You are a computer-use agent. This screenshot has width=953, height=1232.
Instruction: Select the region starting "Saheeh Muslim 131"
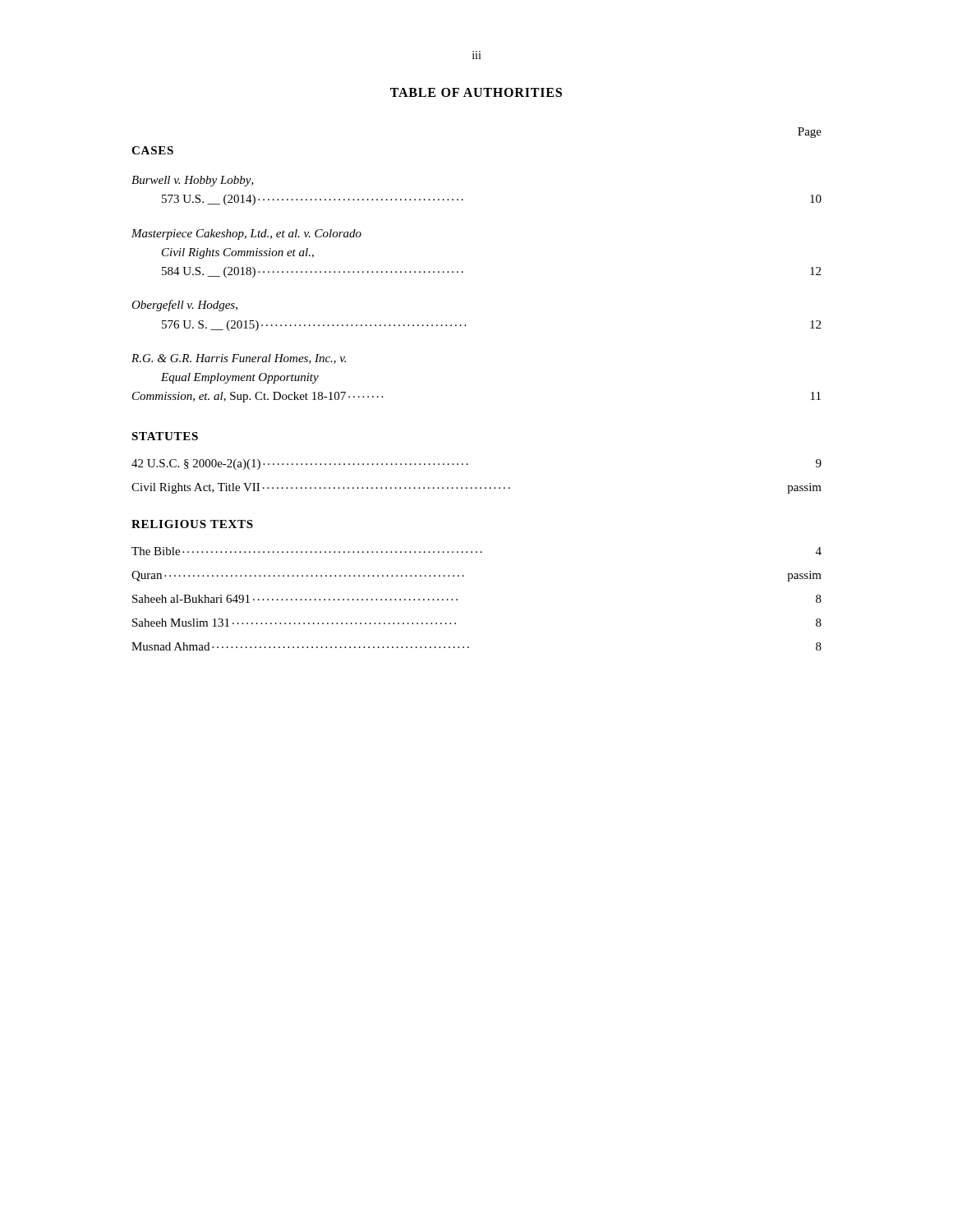[x=175, y=622]
